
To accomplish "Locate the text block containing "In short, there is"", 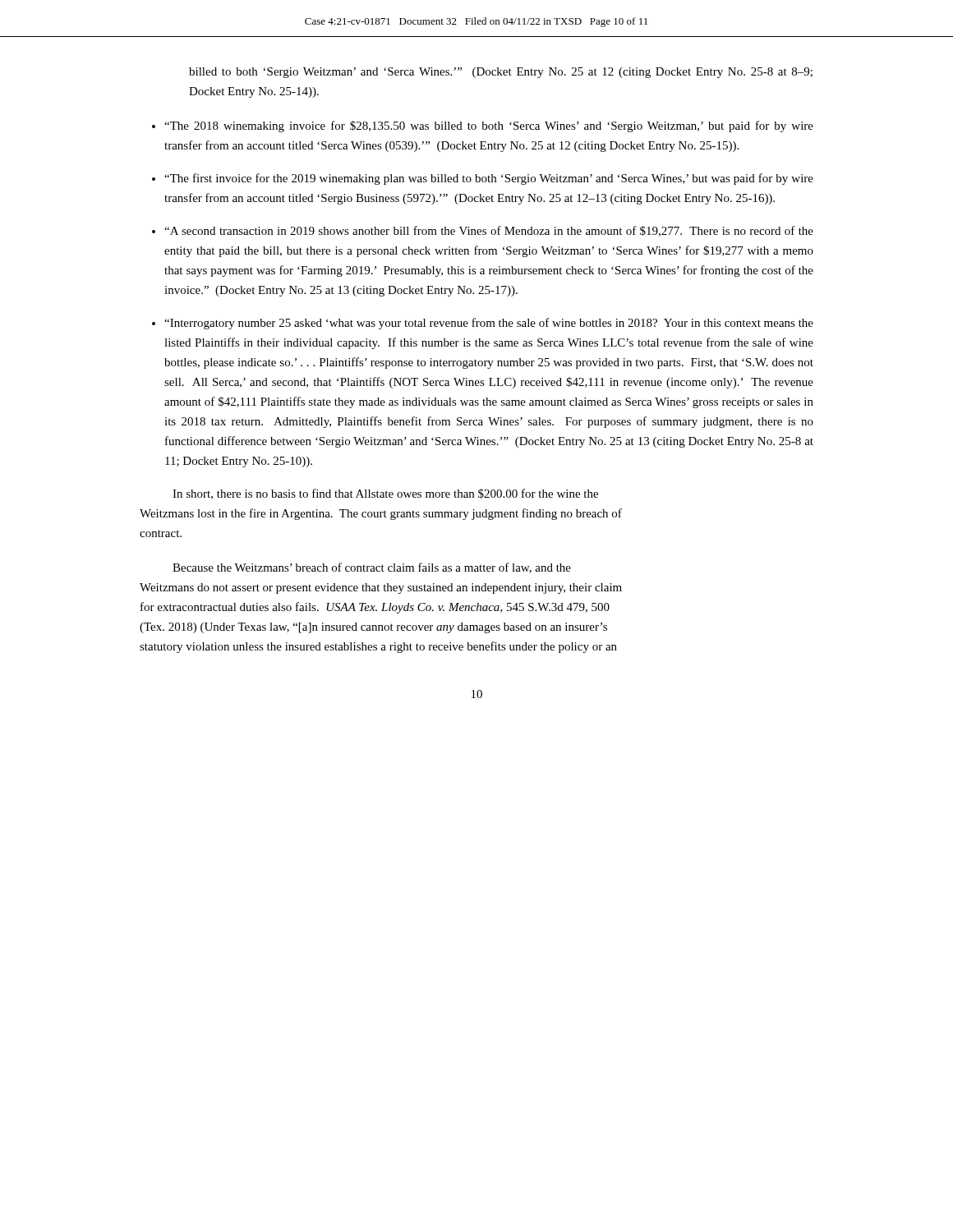I will tap(476, 513).
